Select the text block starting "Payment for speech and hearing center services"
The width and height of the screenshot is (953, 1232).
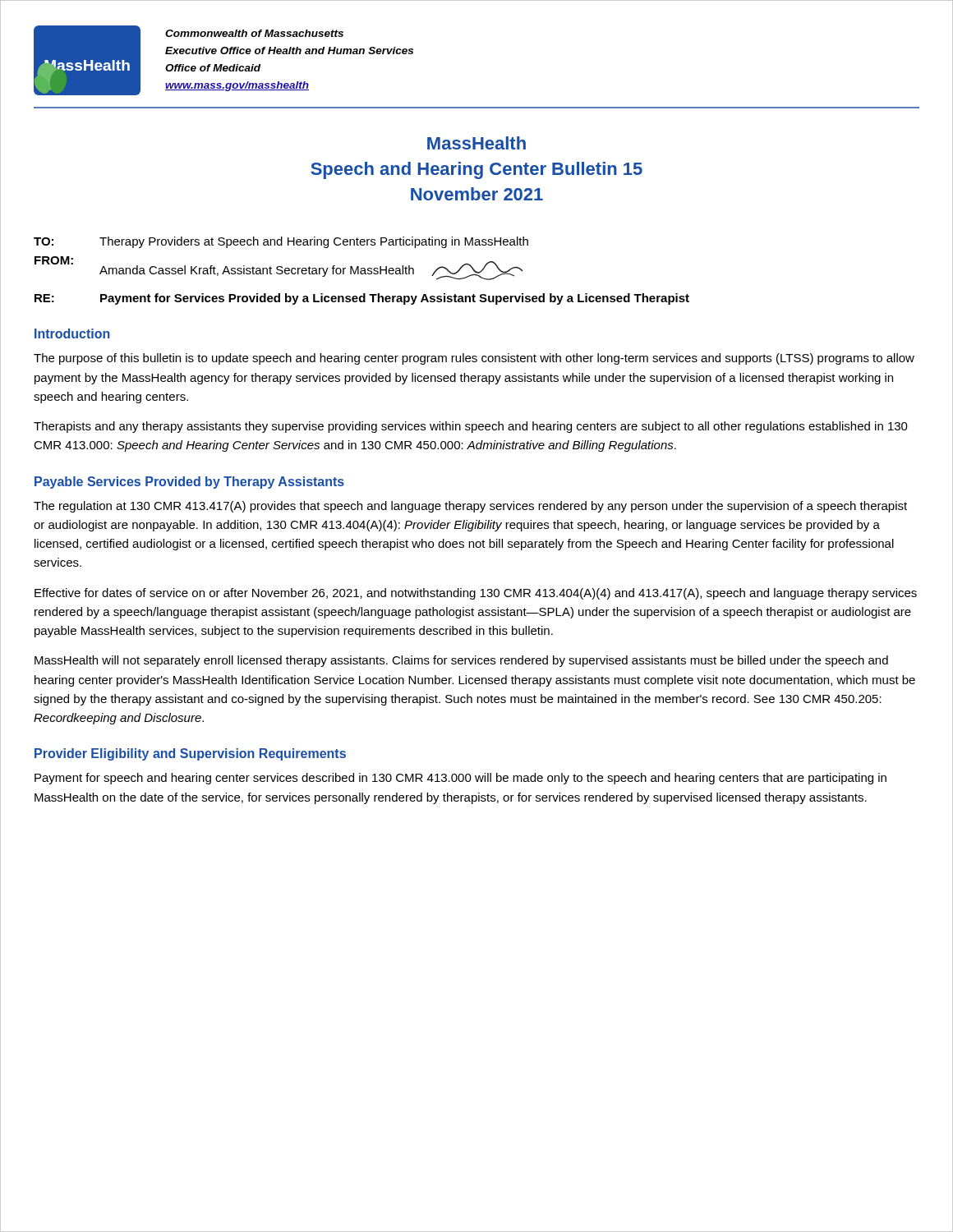point(460,787)
